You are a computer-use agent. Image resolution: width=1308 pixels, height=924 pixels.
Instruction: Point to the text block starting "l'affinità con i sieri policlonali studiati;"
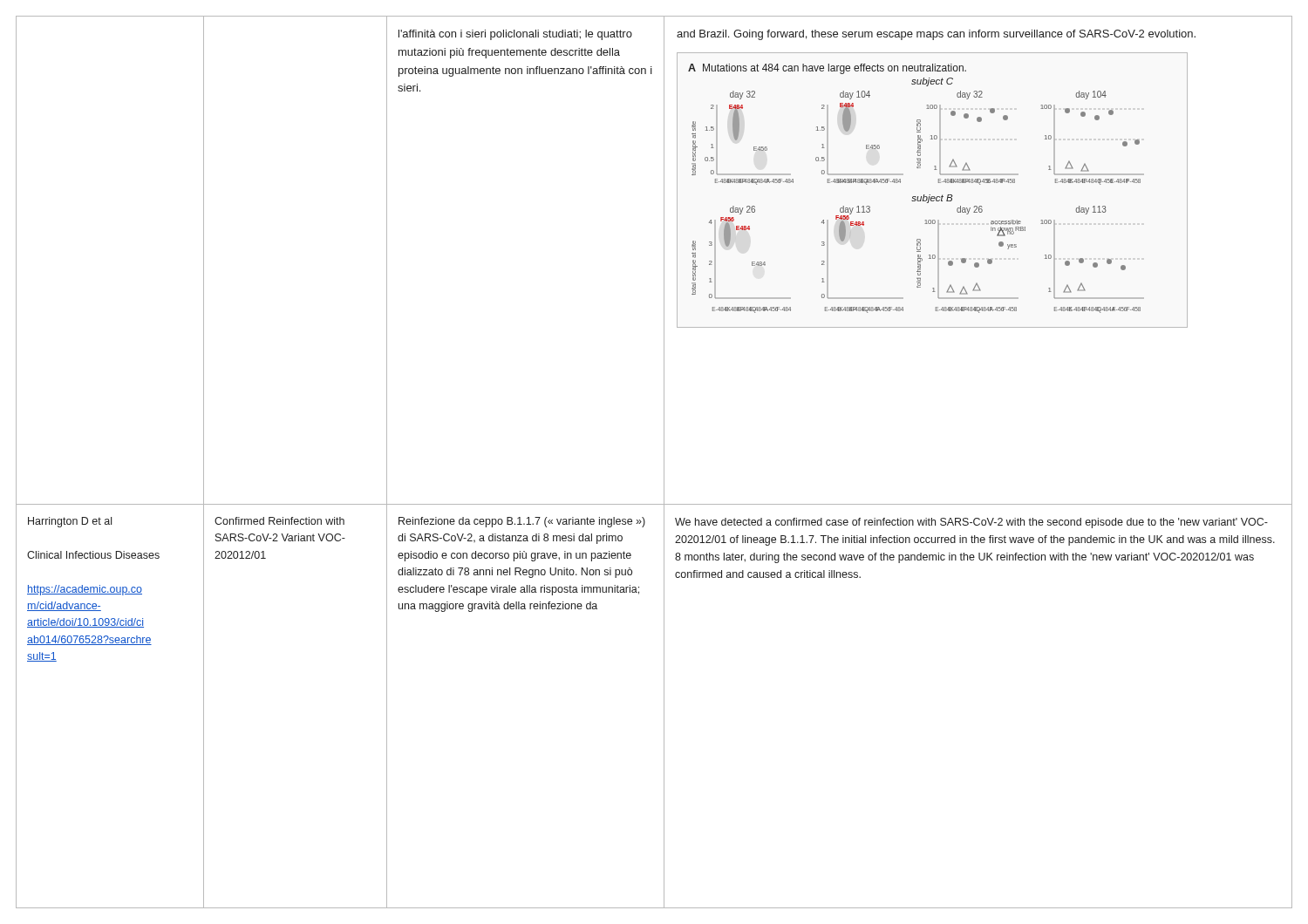(525, 61)
